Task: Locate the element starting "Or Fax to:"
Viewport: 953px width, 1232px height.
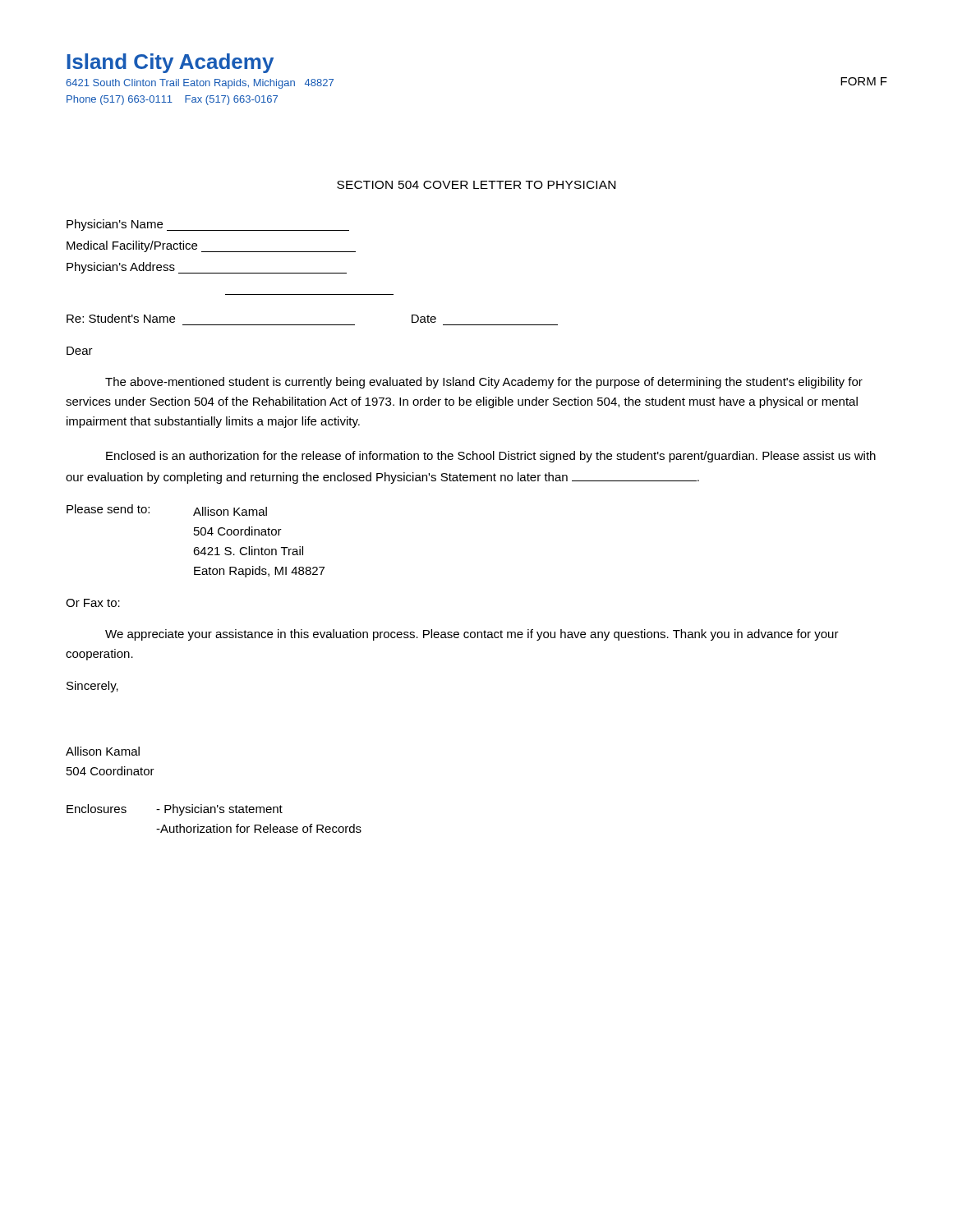Action: (93, 602)
